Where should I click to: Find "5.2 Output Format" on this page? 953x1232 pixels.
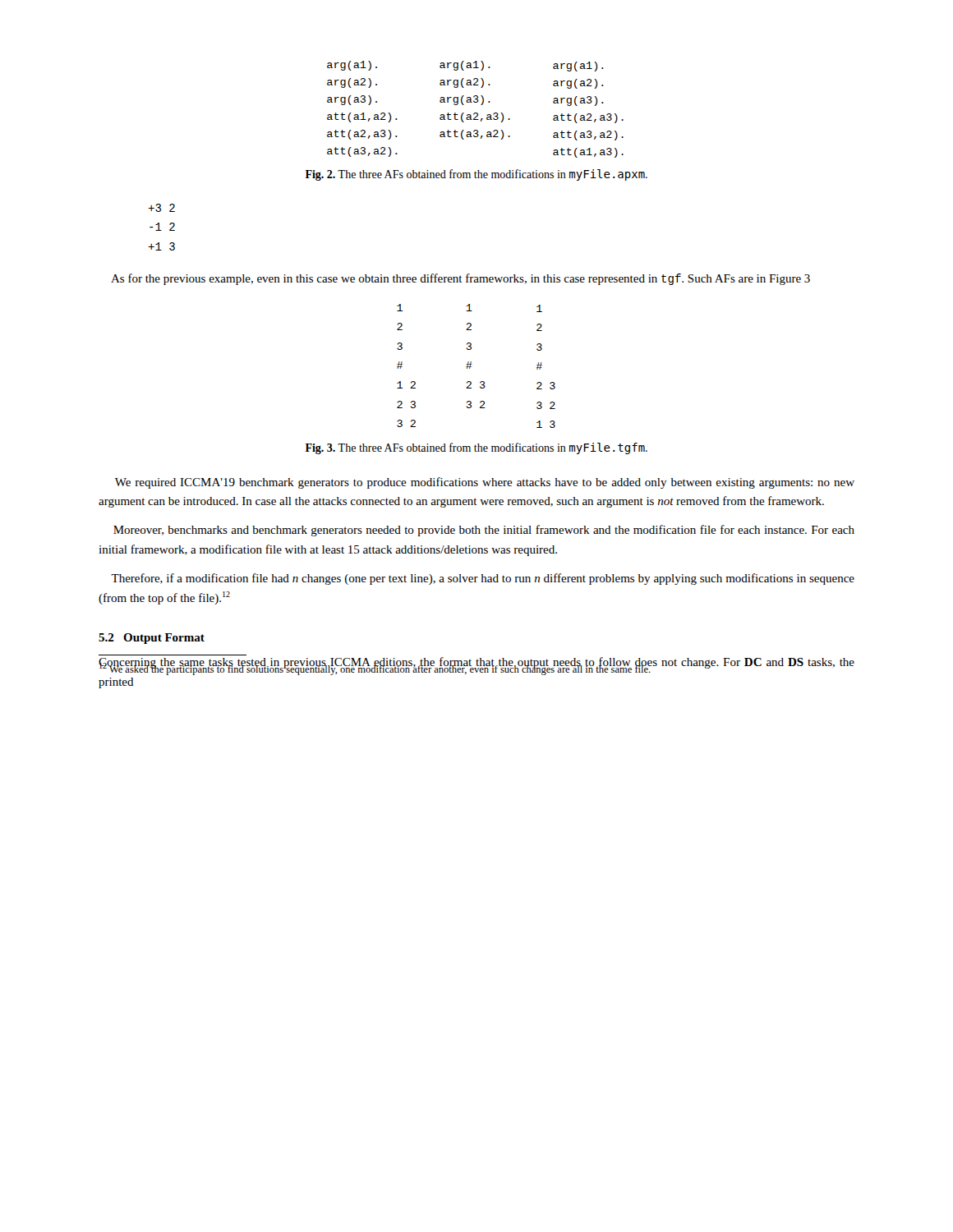151,638
